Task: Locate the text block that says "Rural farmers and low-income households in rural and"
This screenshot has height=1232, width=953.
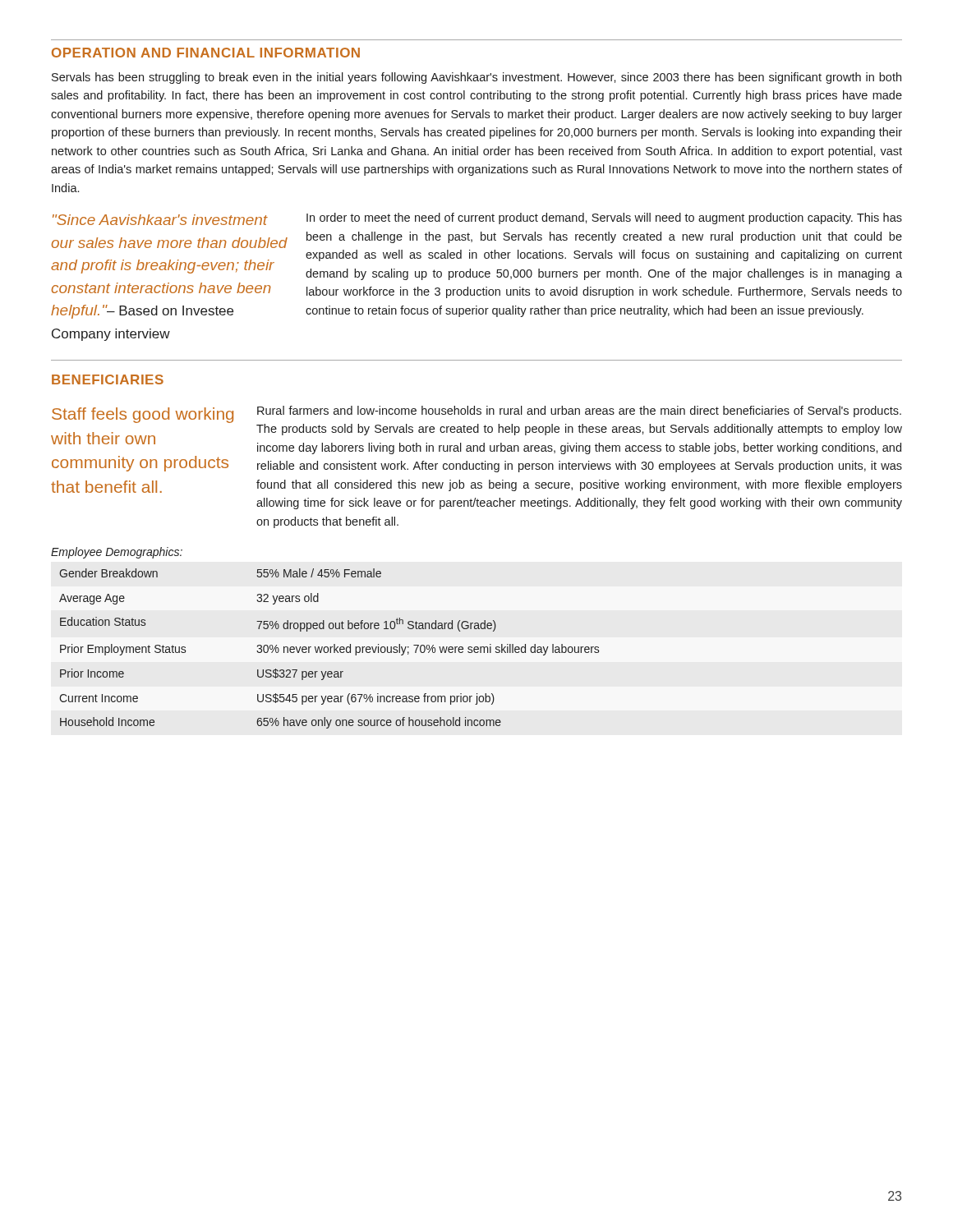Action: 579,466
